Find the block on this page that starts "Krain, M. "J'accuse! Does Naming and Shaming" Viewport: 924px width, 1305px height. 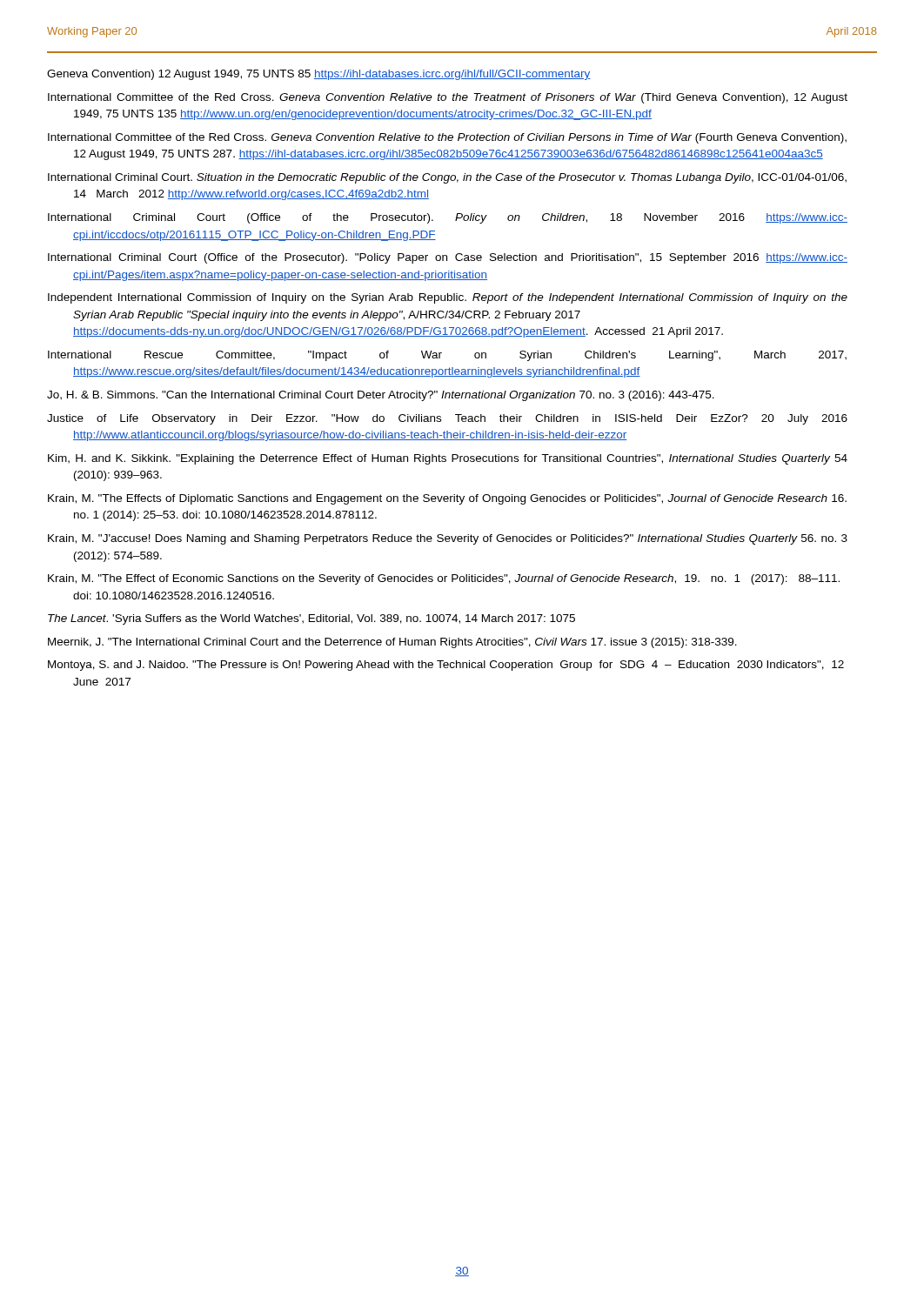tap(447, 547)
